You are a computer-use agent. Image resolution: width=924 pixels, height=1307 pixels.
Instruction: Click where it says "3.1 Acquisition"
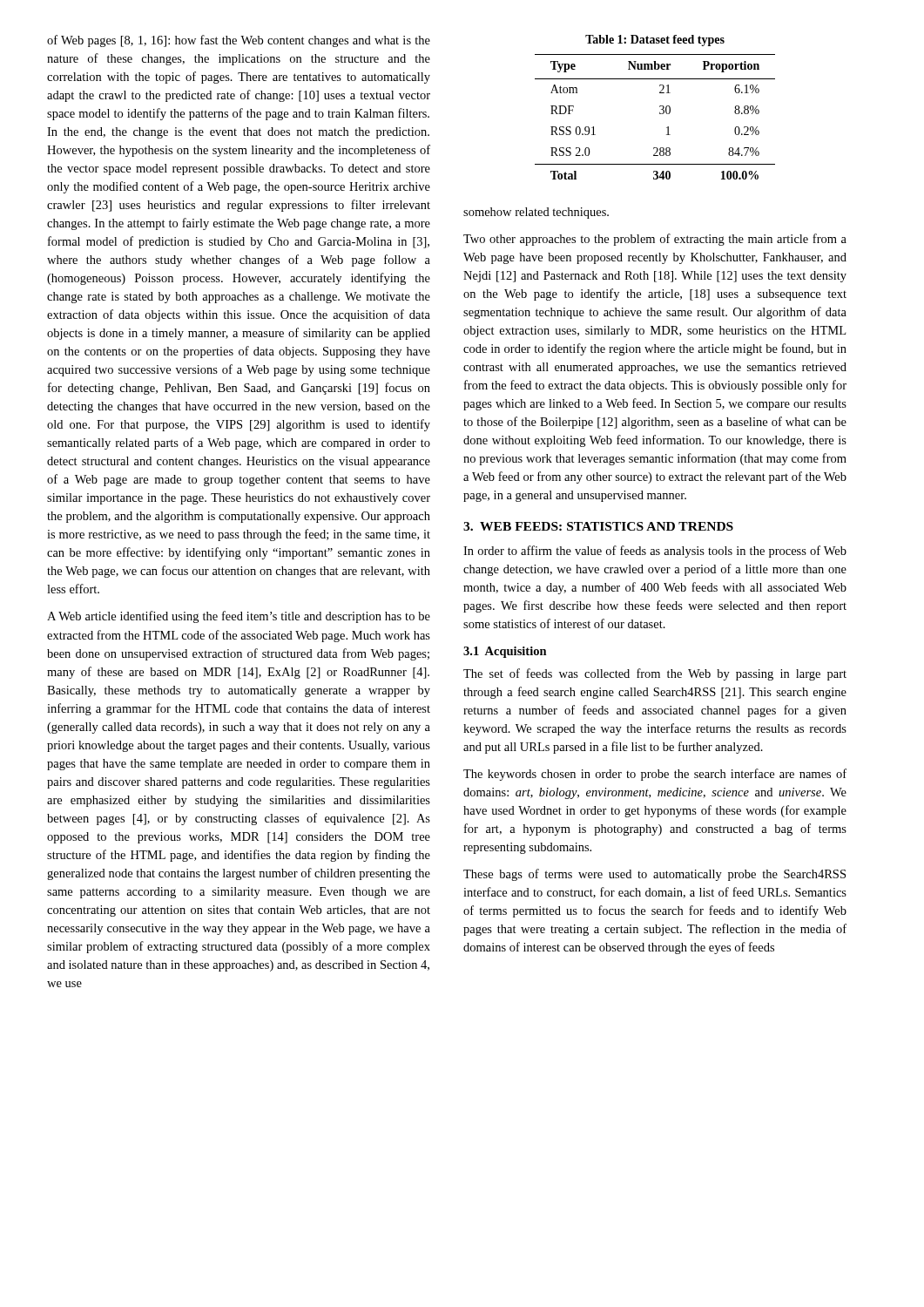505,651
